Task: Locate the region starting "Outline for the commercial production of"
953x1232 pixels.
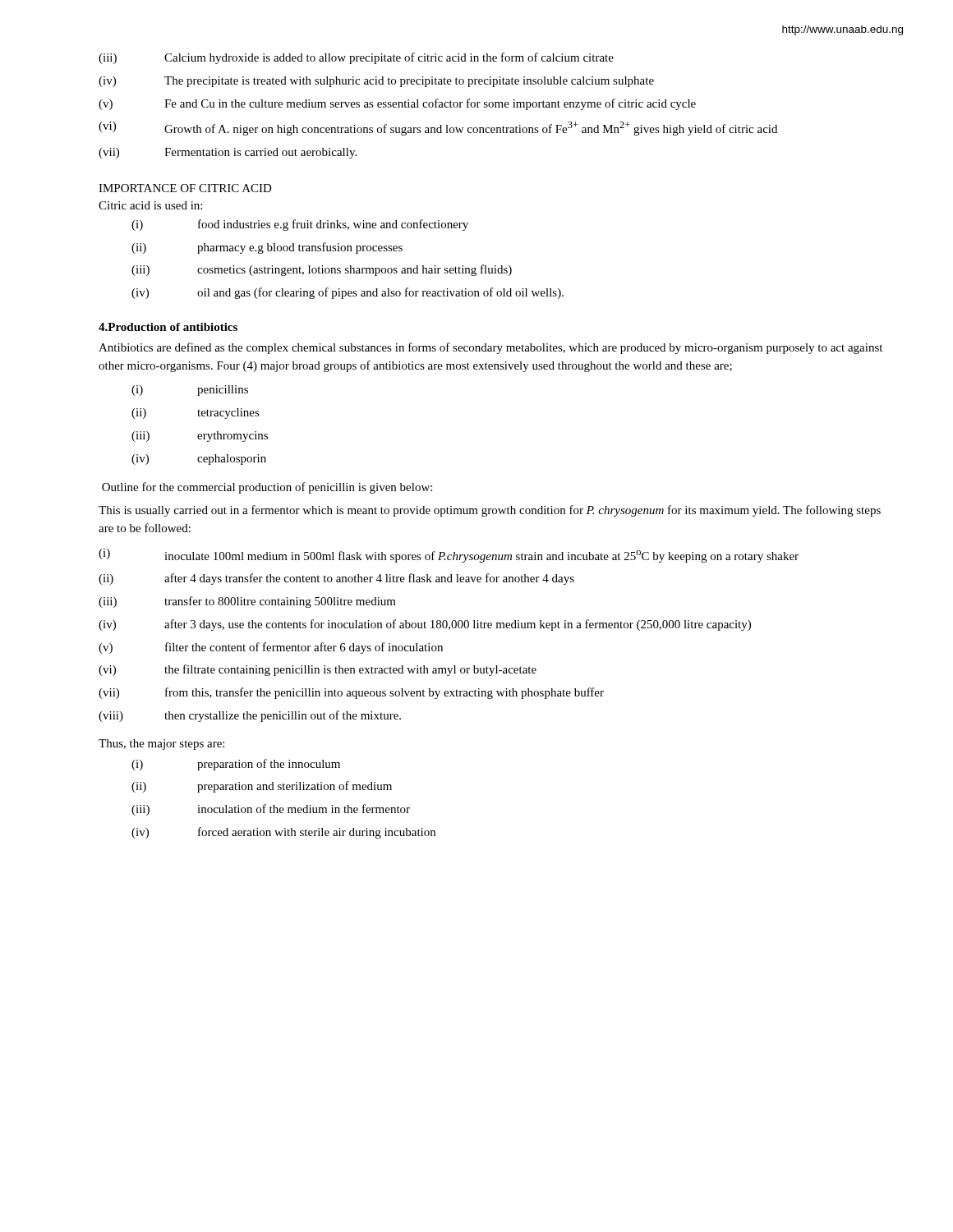Action: [x=266, y=487]
